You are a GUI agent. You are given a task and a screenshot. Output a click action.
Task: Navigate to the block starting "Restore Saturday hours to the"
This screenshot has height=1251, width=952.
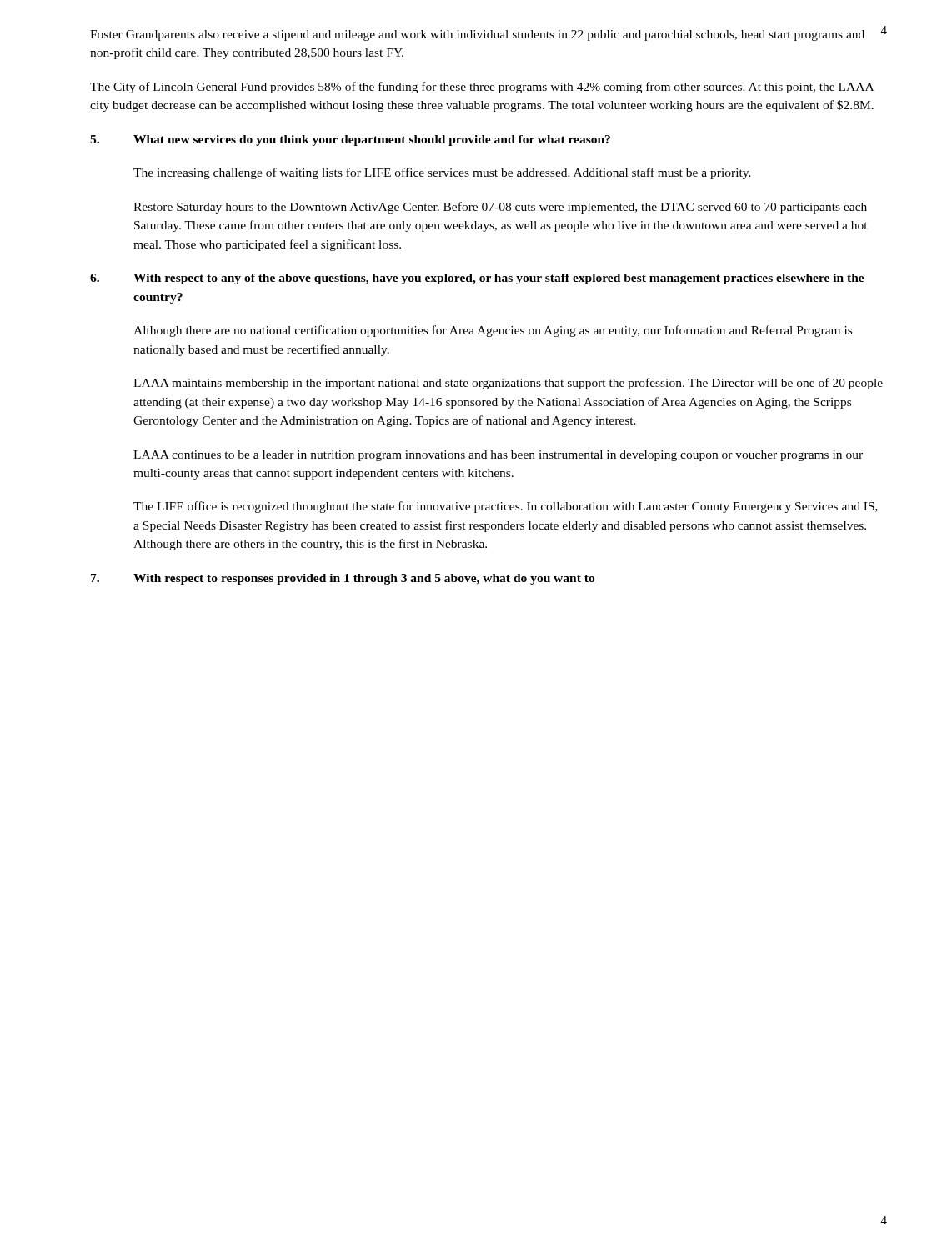pyautogui.click(x=500, y=225)
